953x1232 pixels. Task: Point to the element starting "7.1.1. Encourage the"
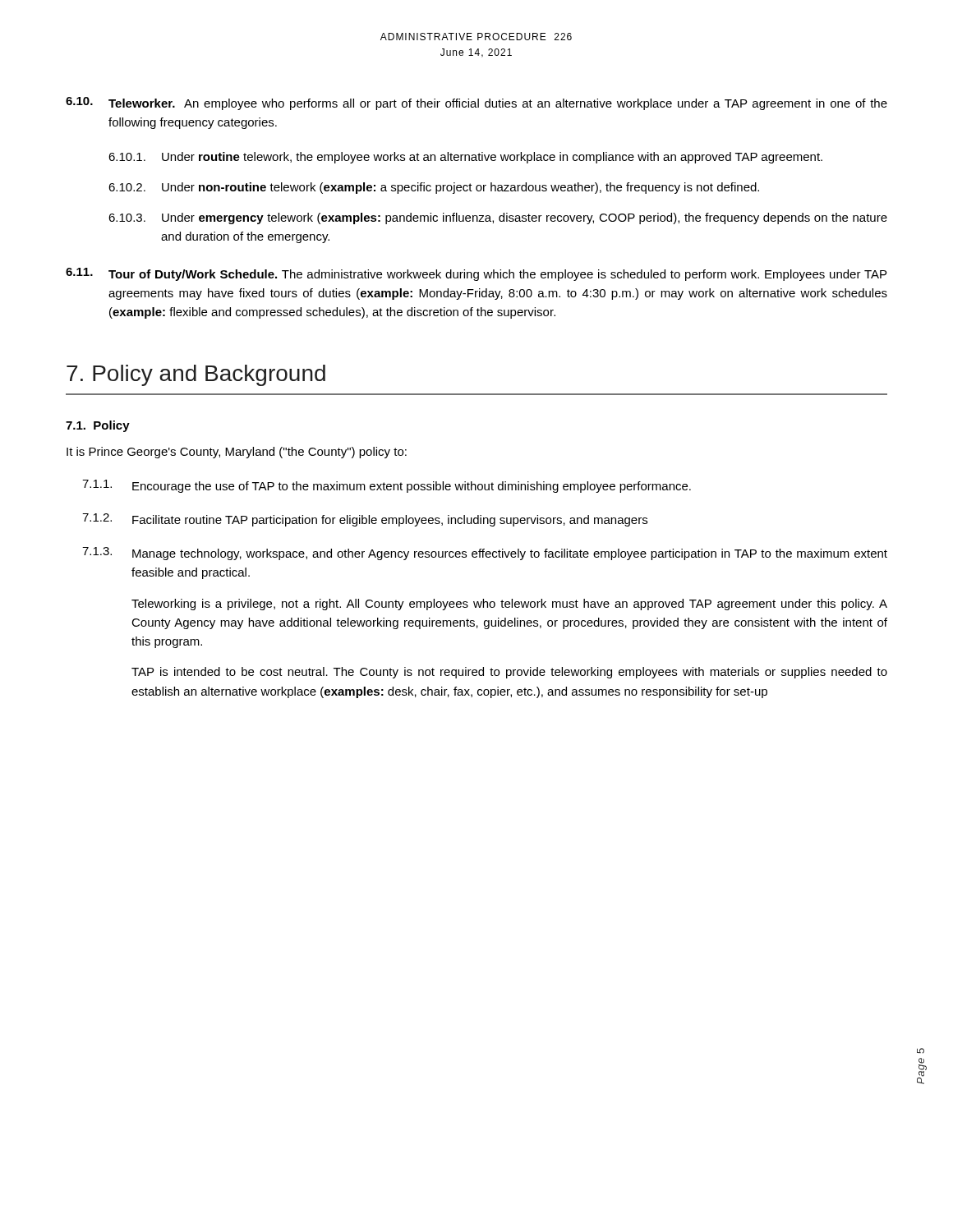click(485, 485)
